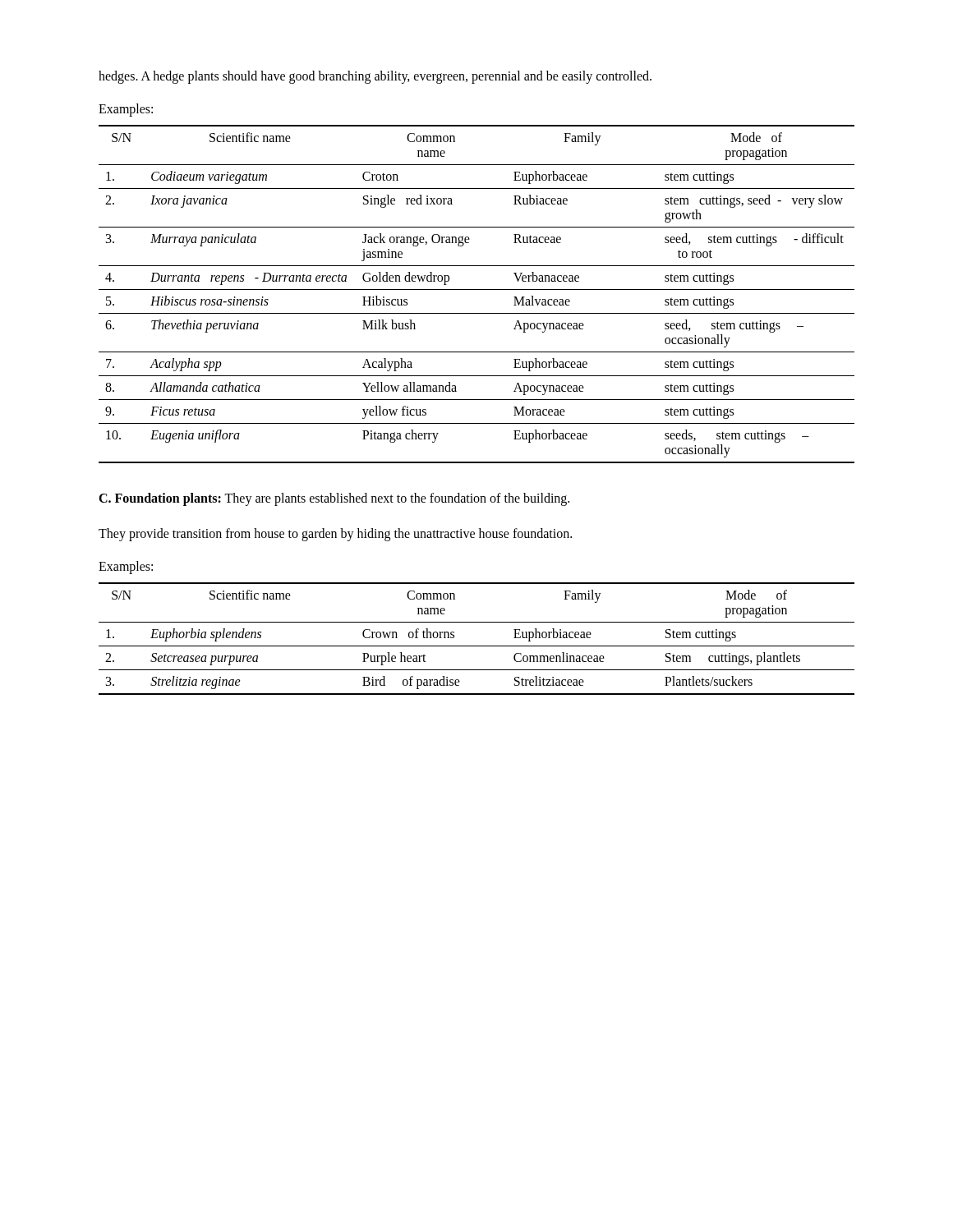Viewport: 953px width, 1232px height.
Task: Point to the region starting "They provide transition from house to garden"
Action: click(x=336, y=534)
